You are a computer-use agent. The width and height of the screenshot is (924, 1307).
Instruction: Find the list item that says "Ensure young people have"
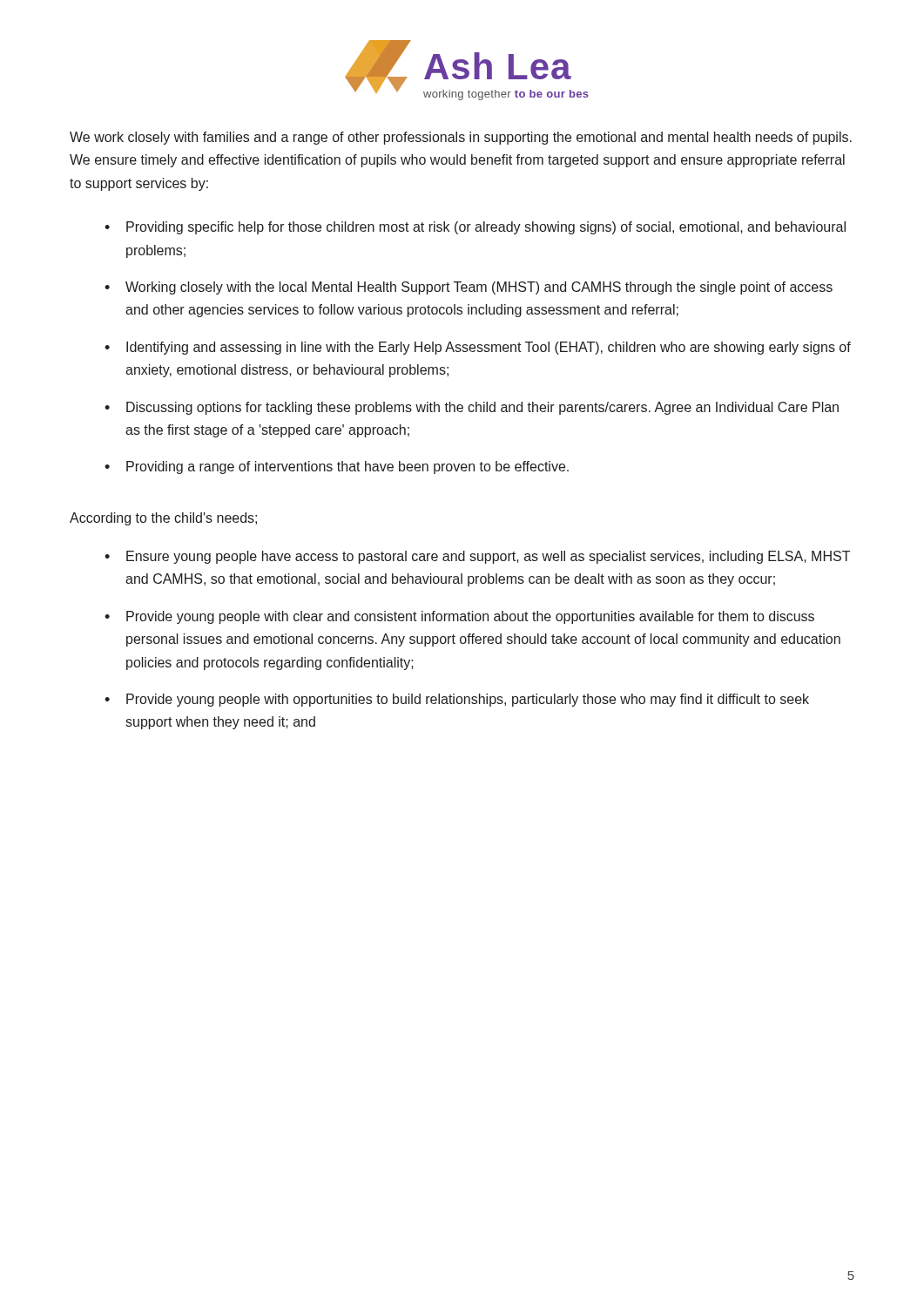point(488,568)
